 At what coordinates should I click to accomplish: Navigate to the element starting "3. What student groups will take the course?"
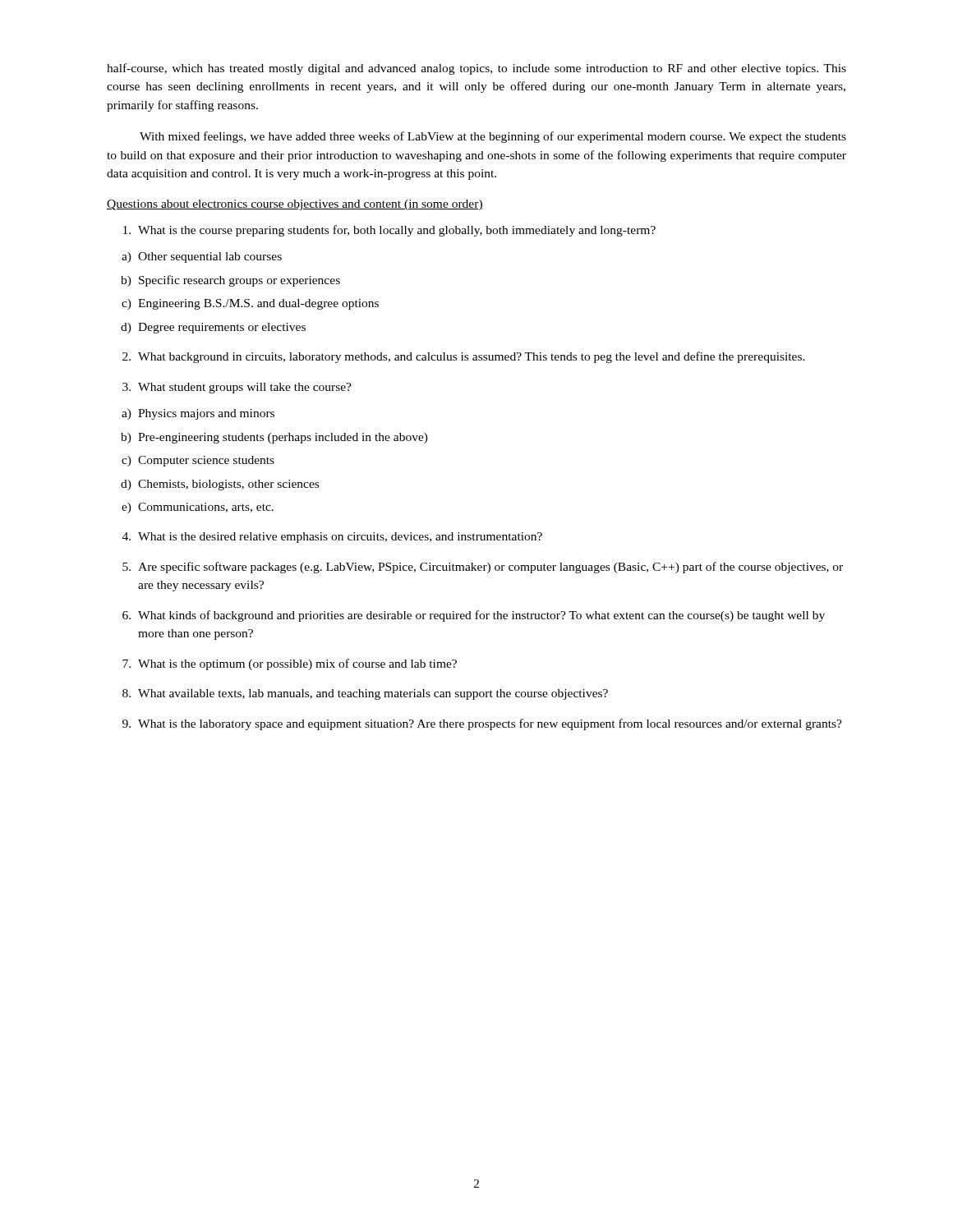(x=229, y=387)
